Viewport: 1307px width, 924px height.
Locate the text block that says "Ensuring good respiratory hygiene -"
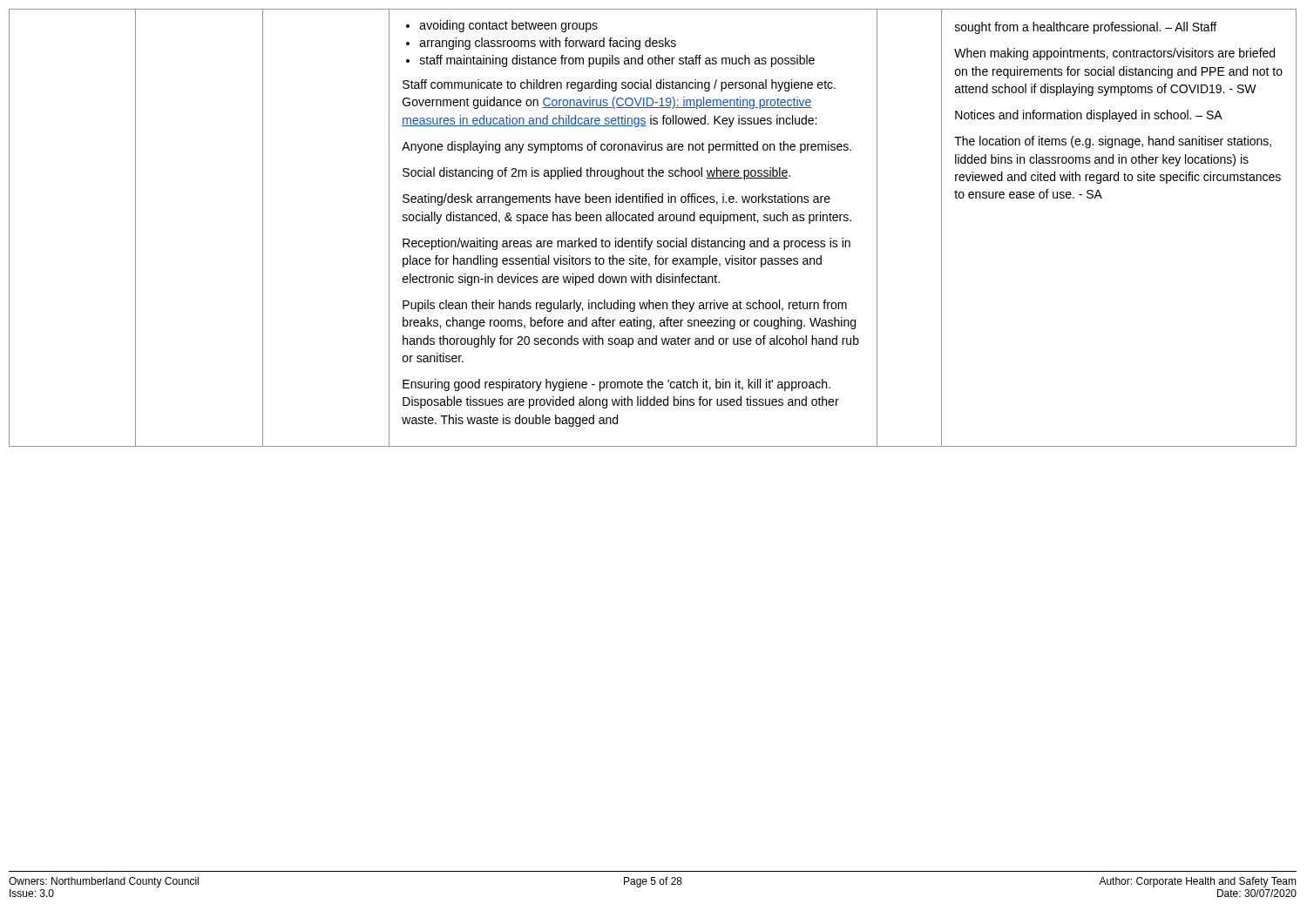coord(620,402)
